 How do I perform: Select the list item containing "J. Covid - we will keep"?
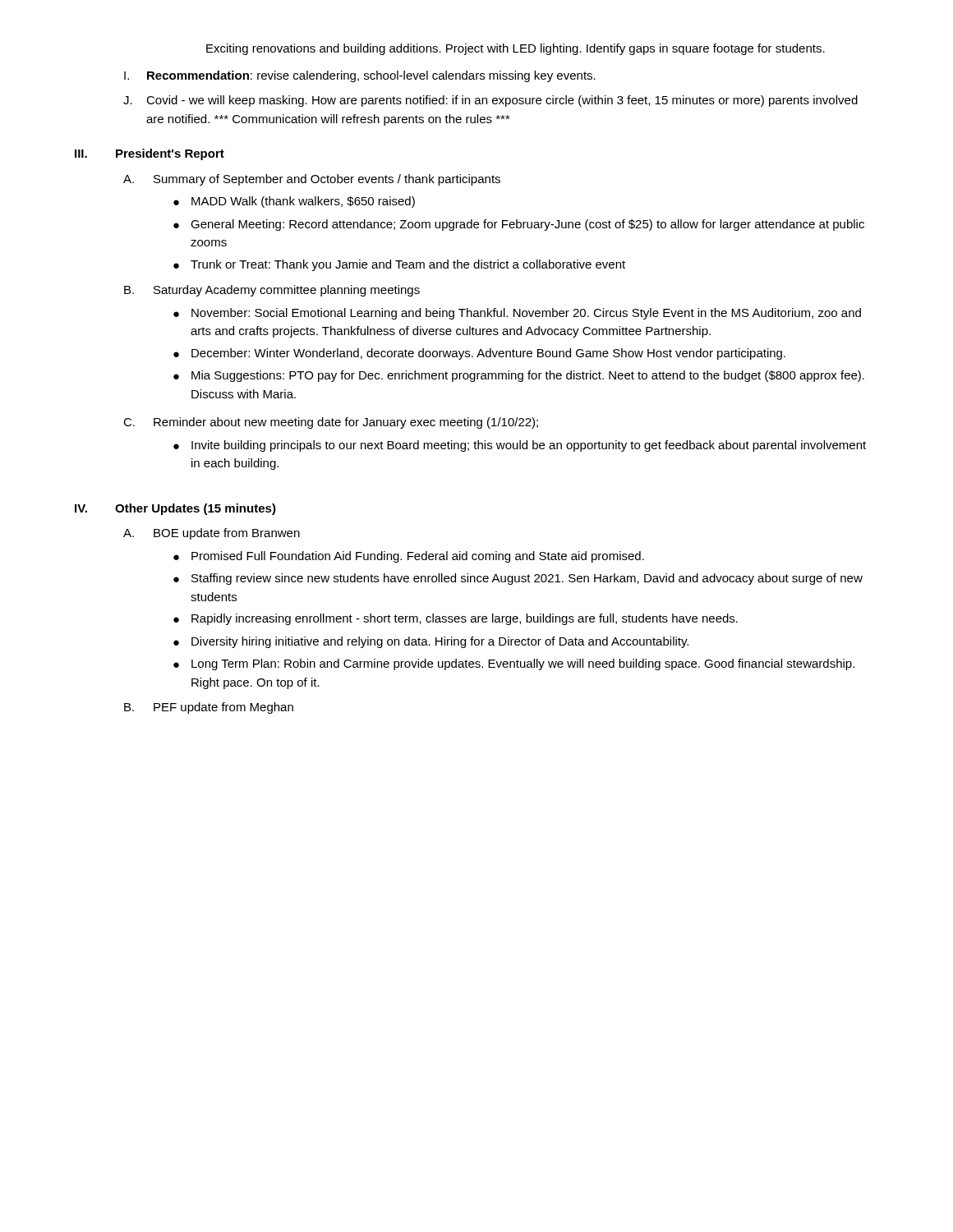tap(501, 110)
